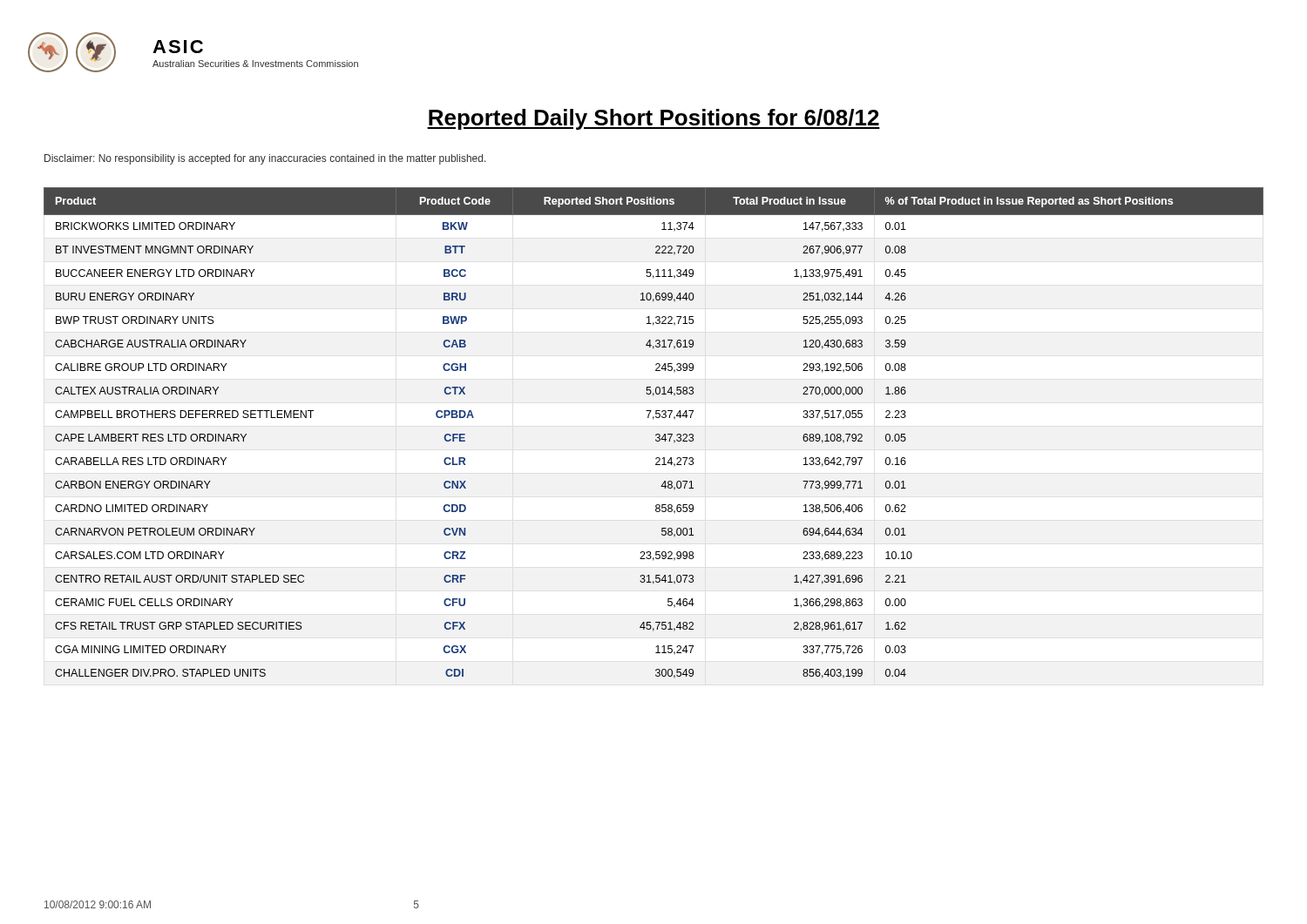The width and height of the screenshot is (1307, 924).
Task: Find the text block with the text "Disclaimer: No responsibility is accepted for any"
Action: (265, 158)
